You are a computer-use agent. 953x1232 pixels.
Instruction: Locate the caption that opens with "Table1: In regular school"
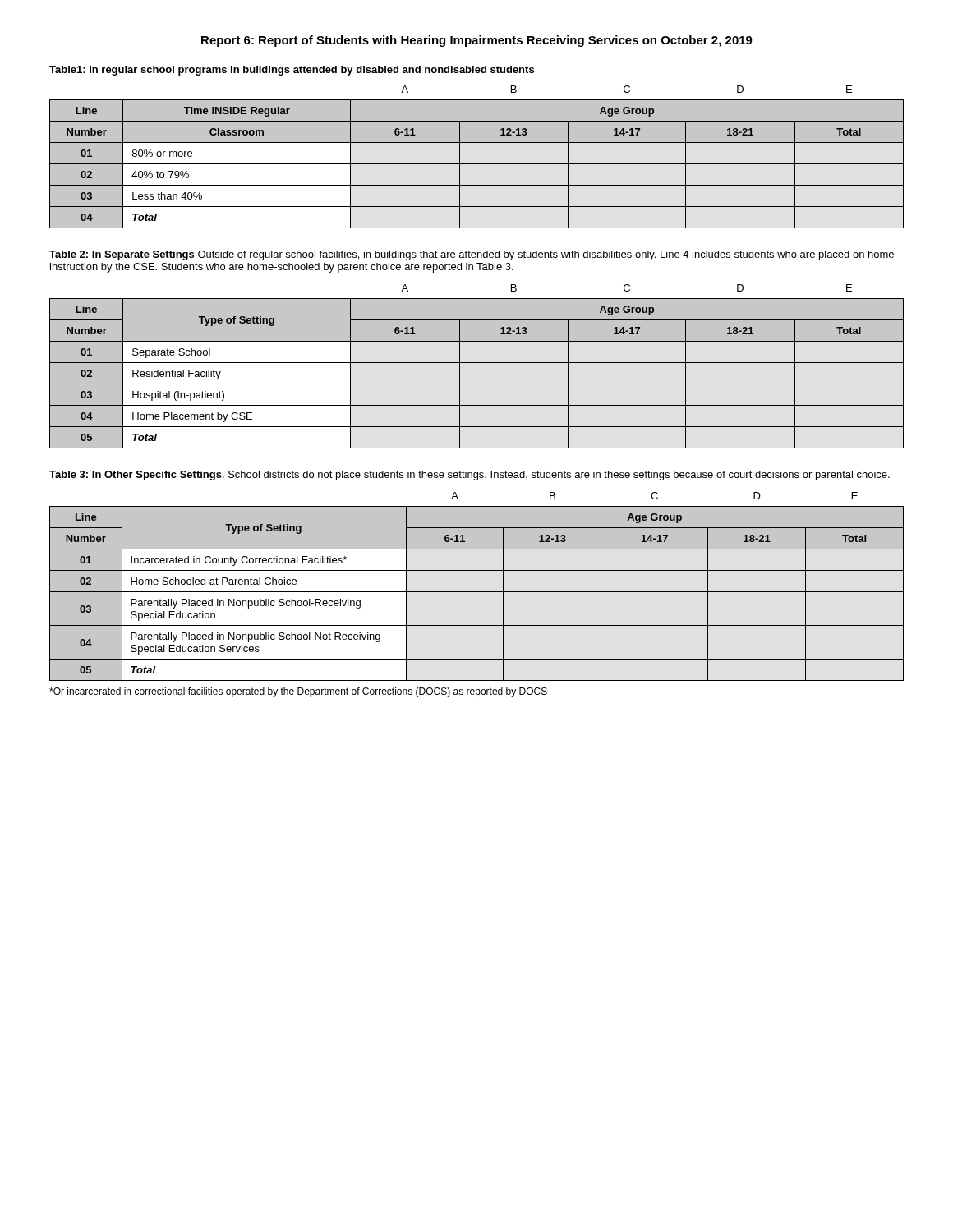tap(292, 69)
